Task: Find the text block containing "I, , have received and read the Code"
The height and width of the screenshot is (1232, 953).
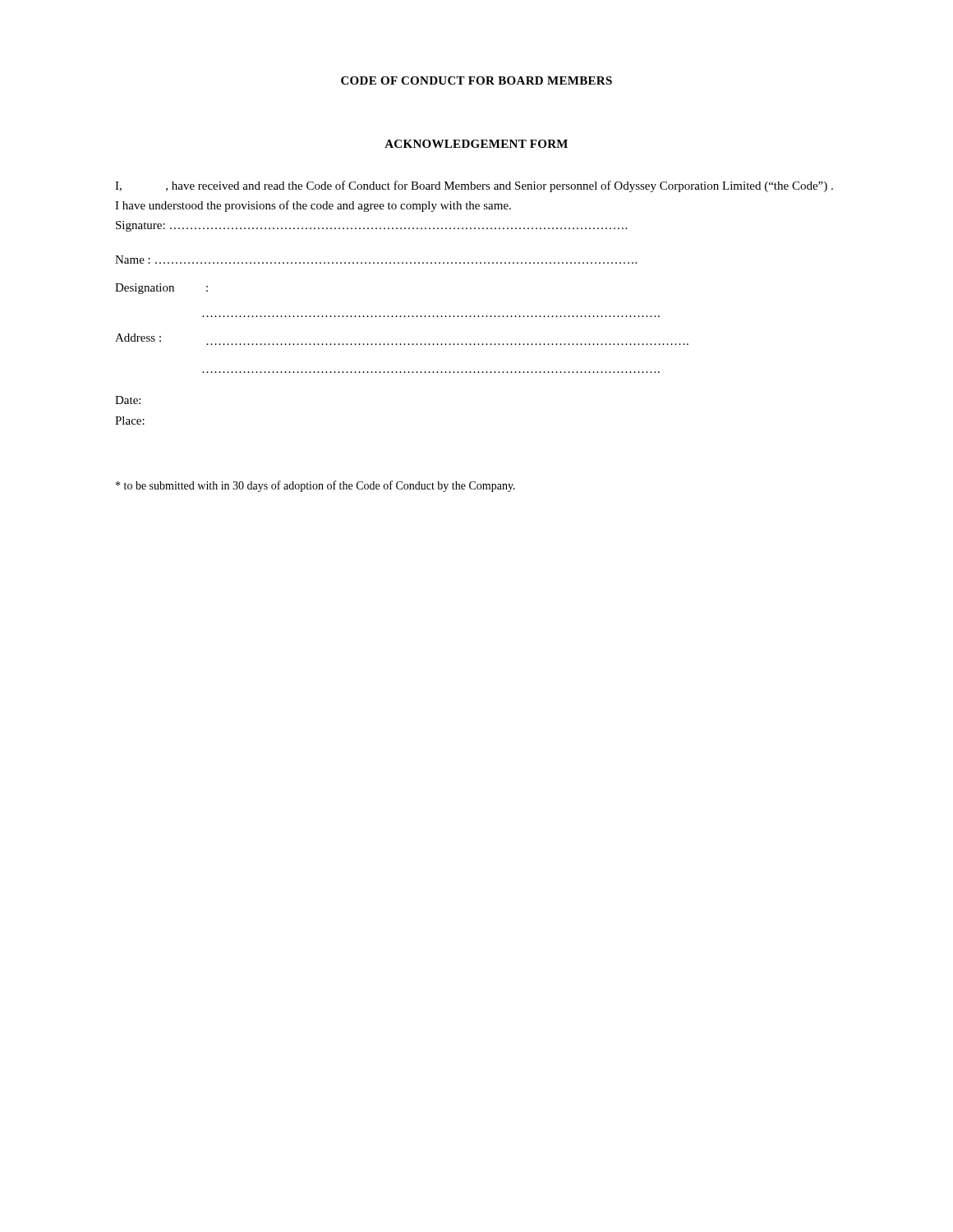Action: (474, 205)
